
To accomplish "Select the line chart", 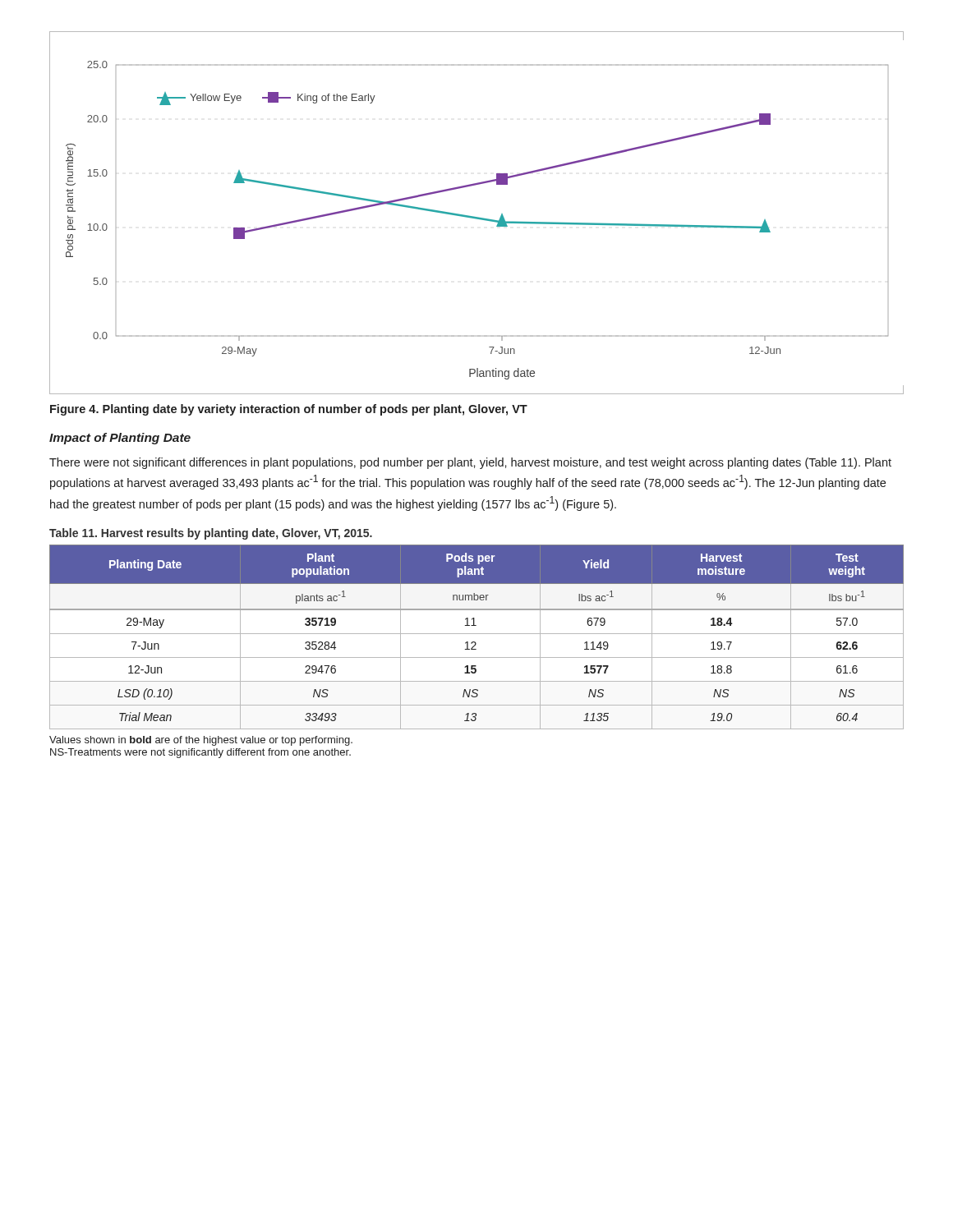I will (476, 213).
